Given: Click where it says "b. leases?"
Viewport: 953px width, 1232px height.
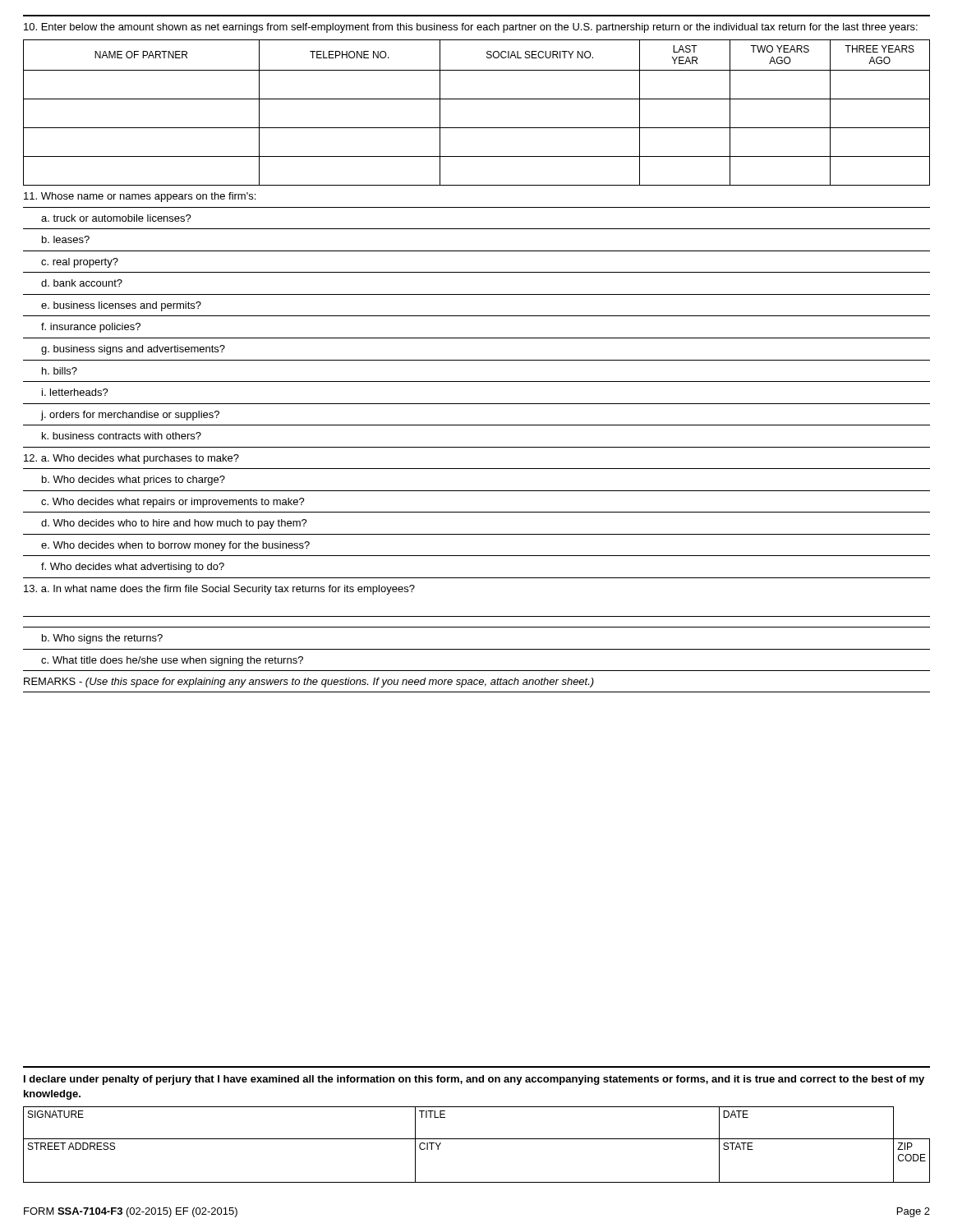Looking at the screenshot, I should point(65,240).
